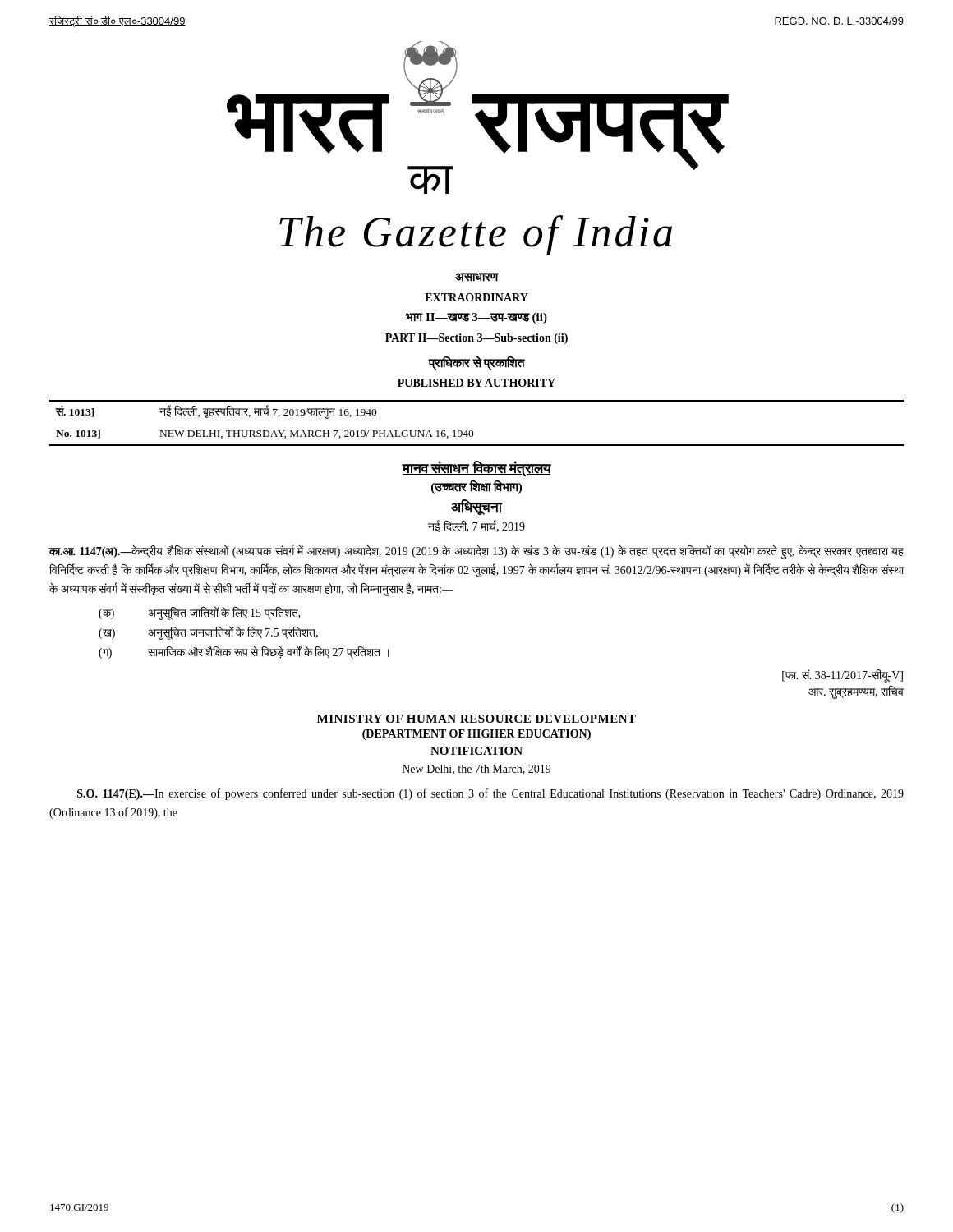The image size is (953, 1232).
Task: Click on the text block with the text "प्राधिकार से प्रकाशित PUBLISHED BY"
Action: point(476,373)
